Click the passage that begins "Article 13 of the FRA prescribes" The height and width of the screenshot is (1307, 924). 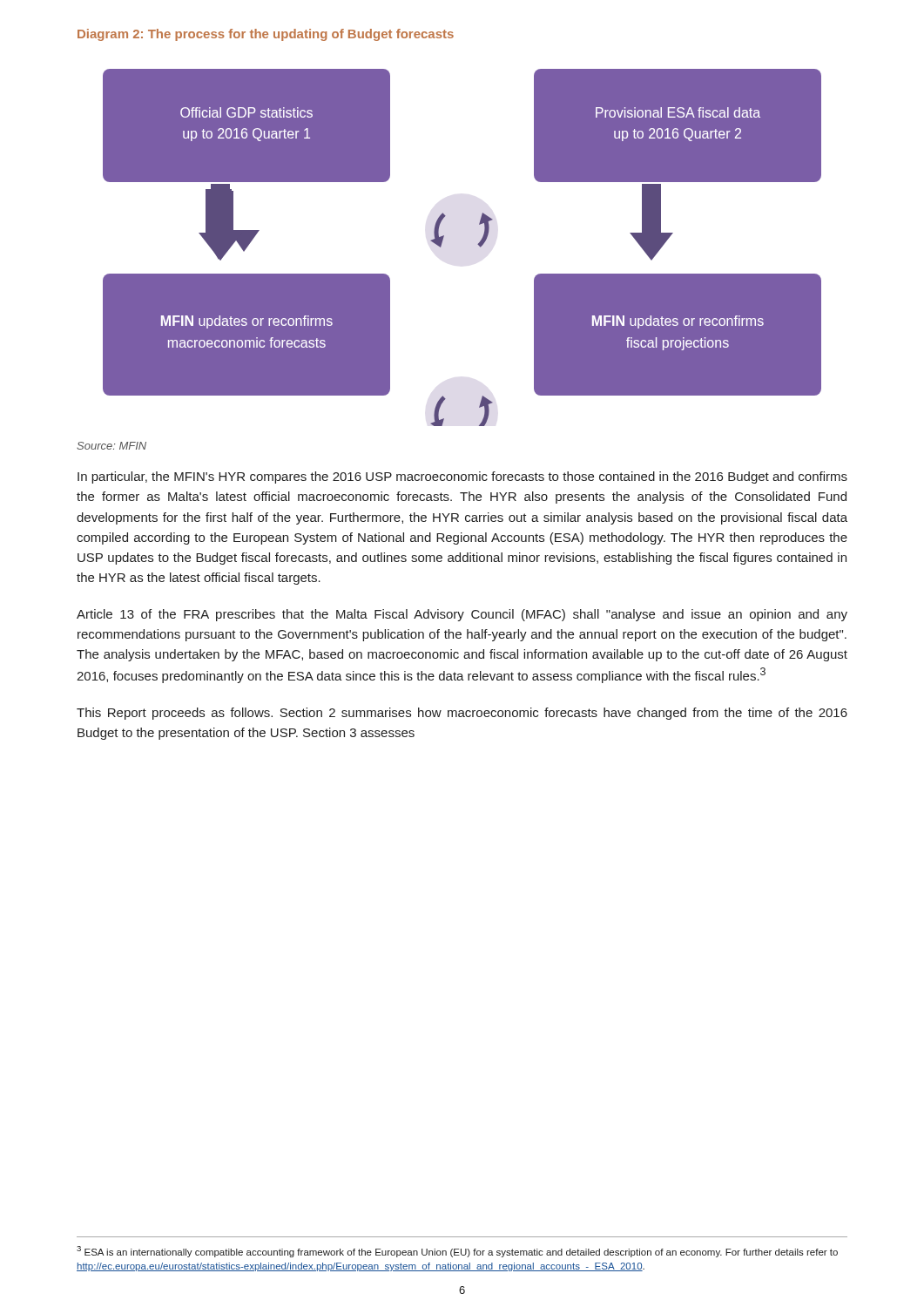462,645
